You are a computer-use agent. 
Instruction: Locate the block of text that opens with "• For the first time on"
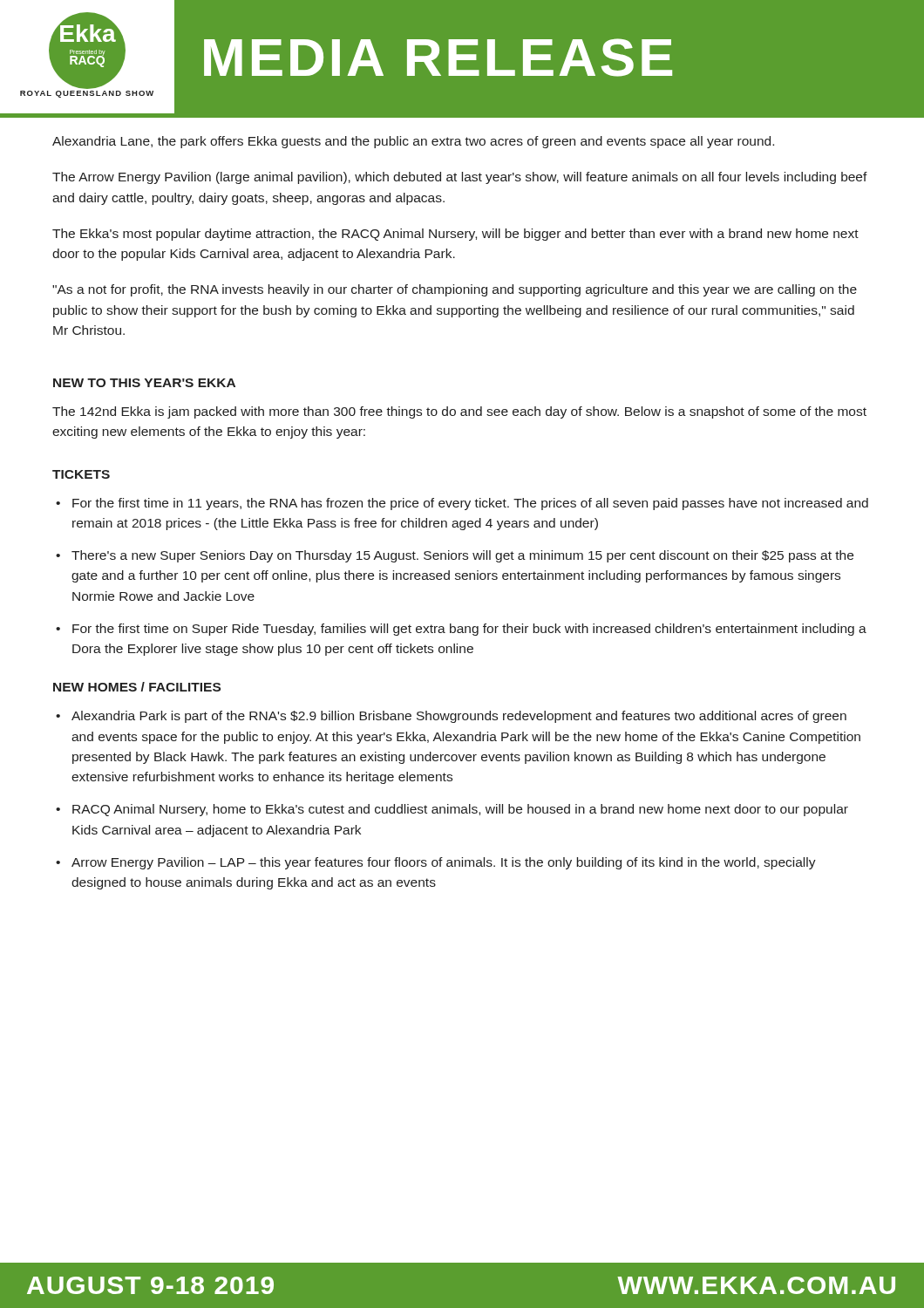(461, 637)
